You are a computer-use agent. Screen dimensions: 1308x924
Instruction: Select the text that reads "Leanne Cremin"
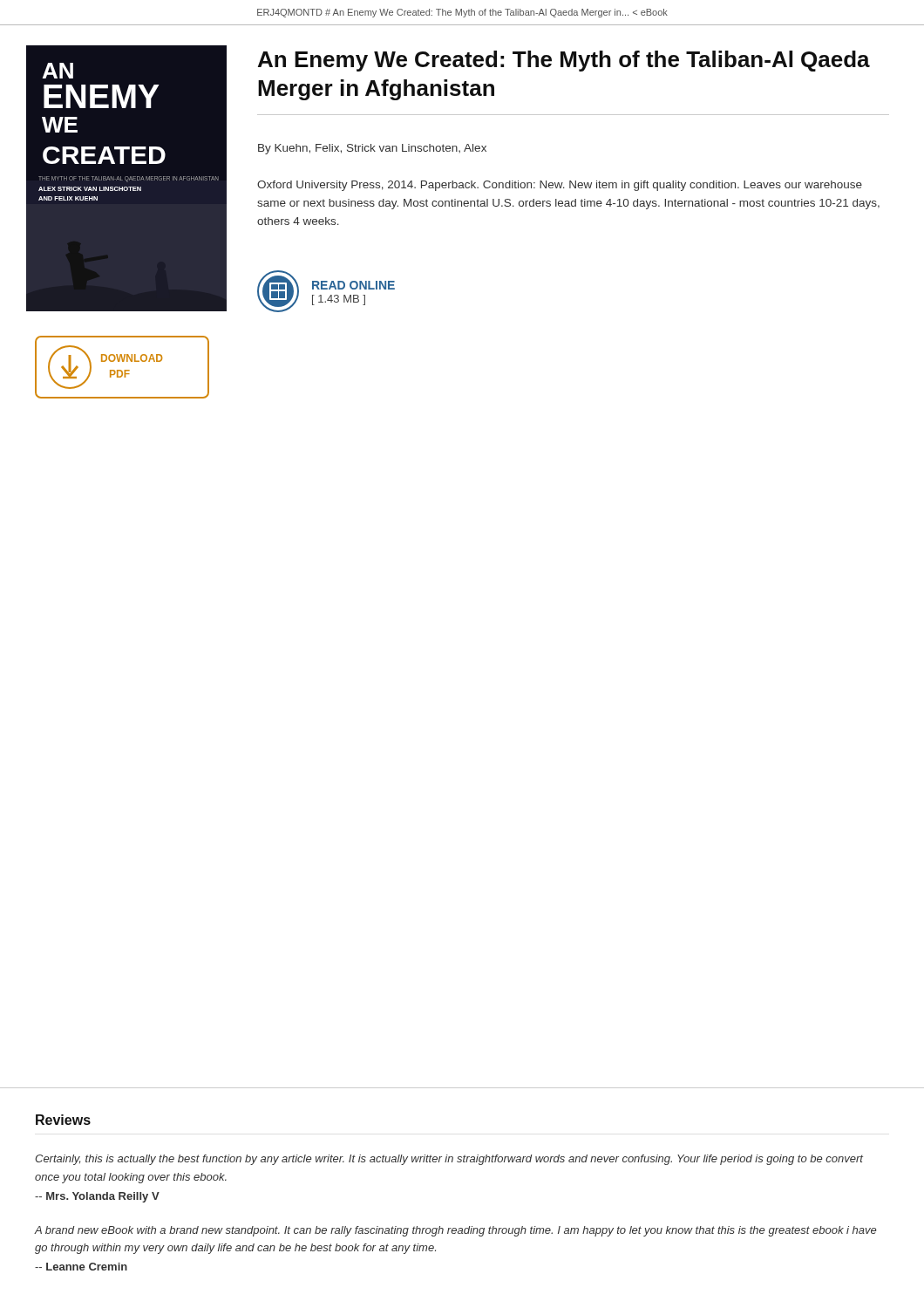81,1267
